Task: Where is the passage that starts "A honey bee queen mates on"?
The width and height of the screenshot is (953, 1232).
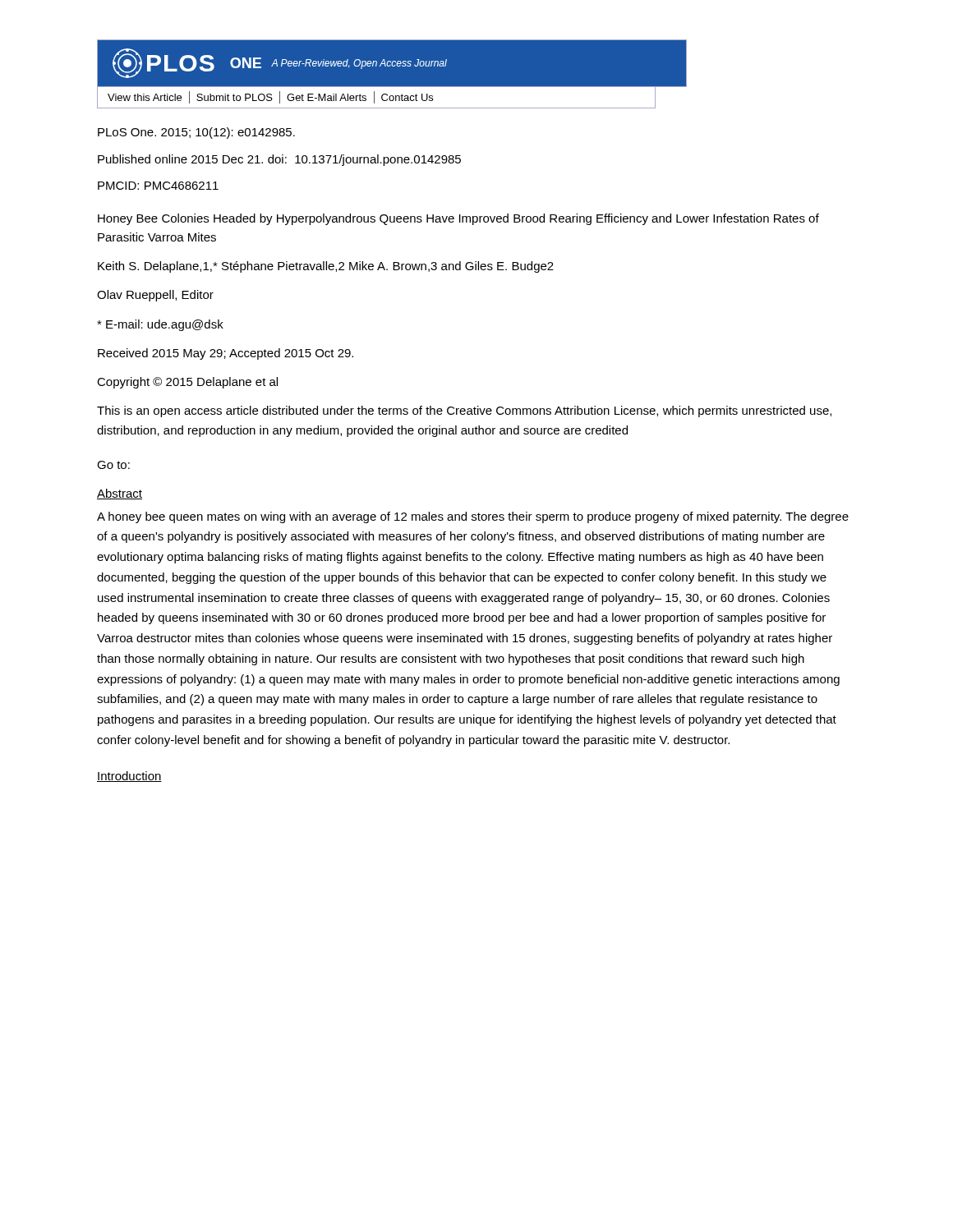Action: (473, 628)
